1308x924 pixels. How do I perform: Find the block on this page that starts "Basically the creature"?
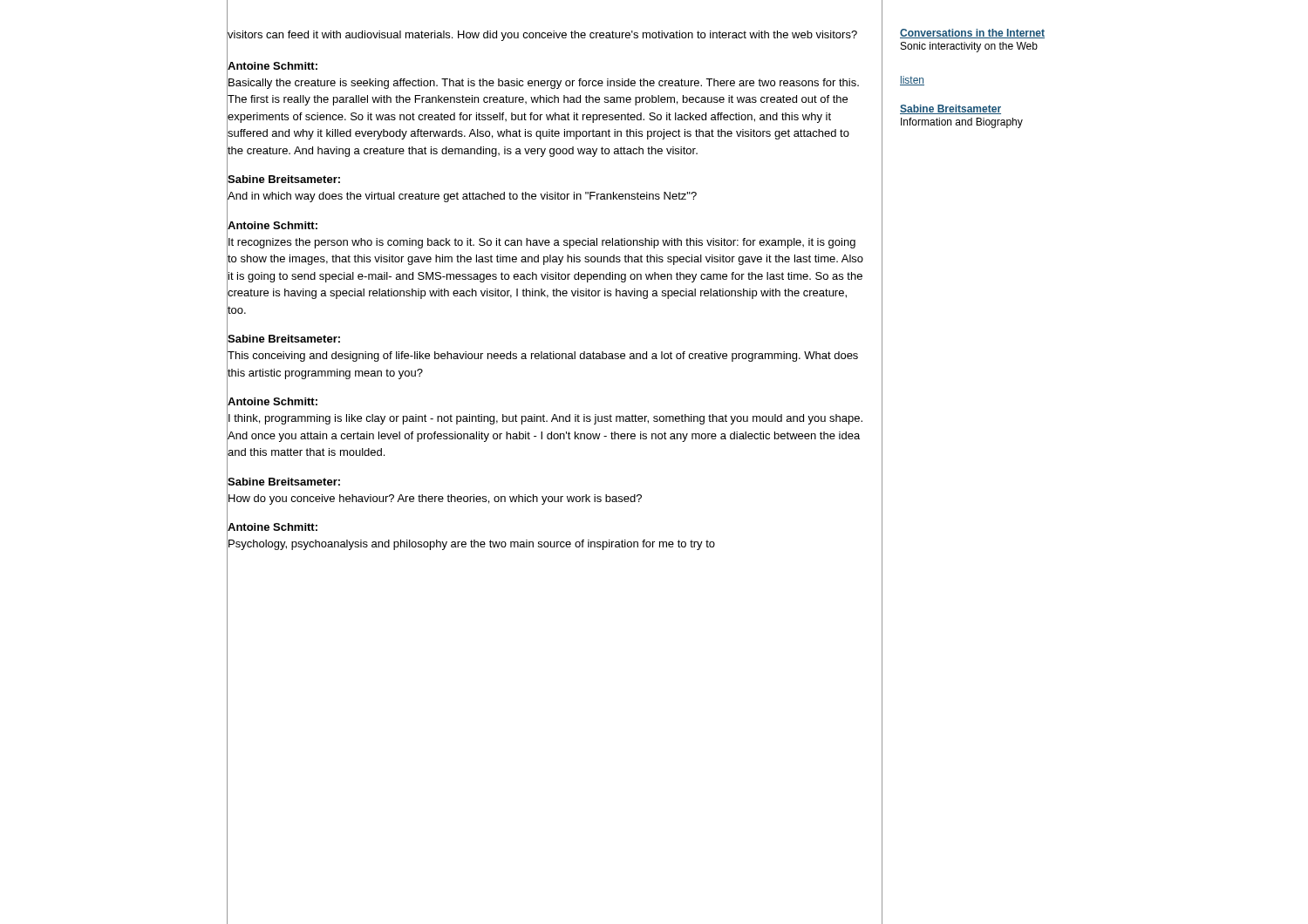tap(544, 116)
